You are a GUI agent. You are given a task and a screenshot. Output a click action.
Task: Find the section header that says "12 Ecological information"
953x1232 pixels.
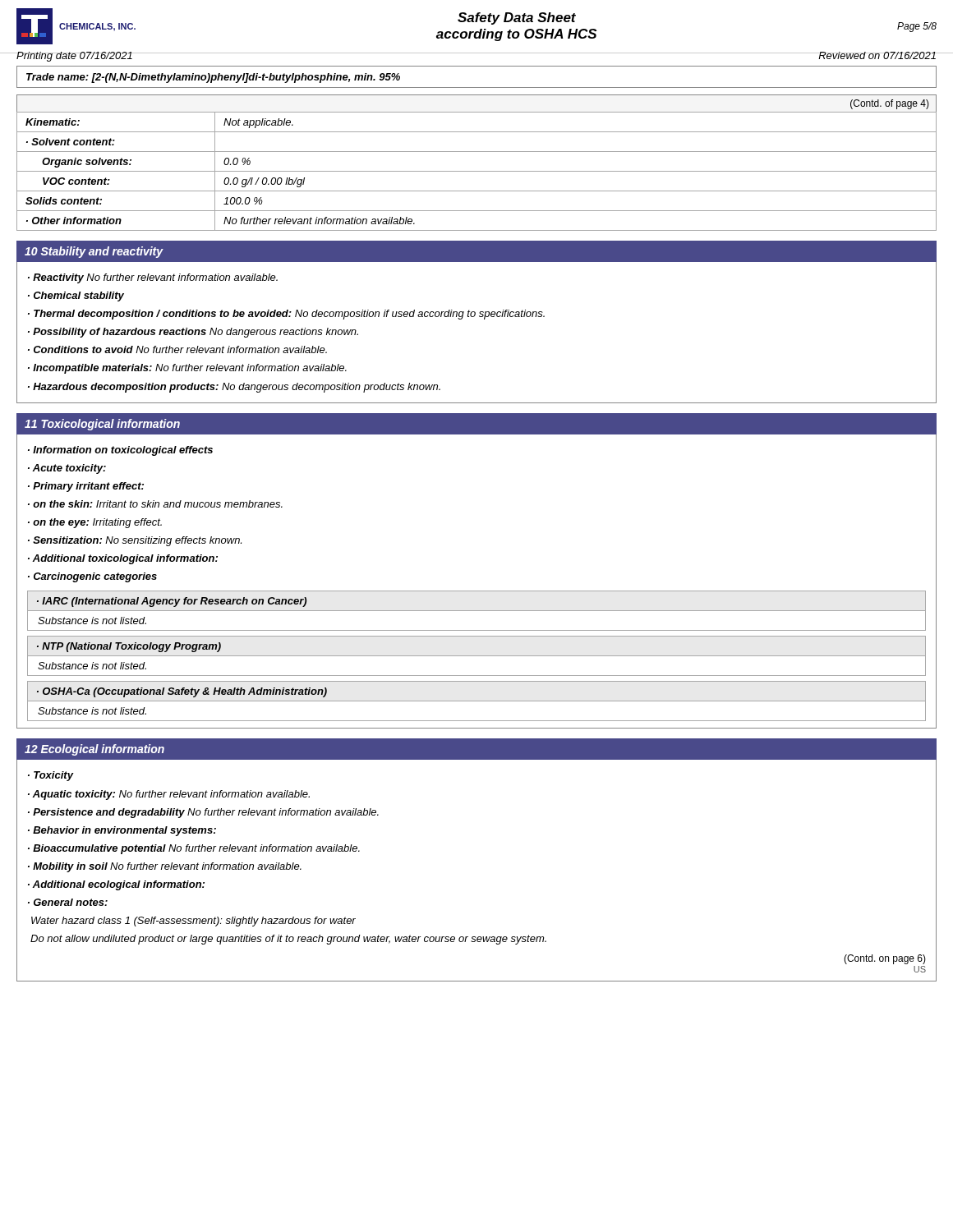tap(95, 749)
